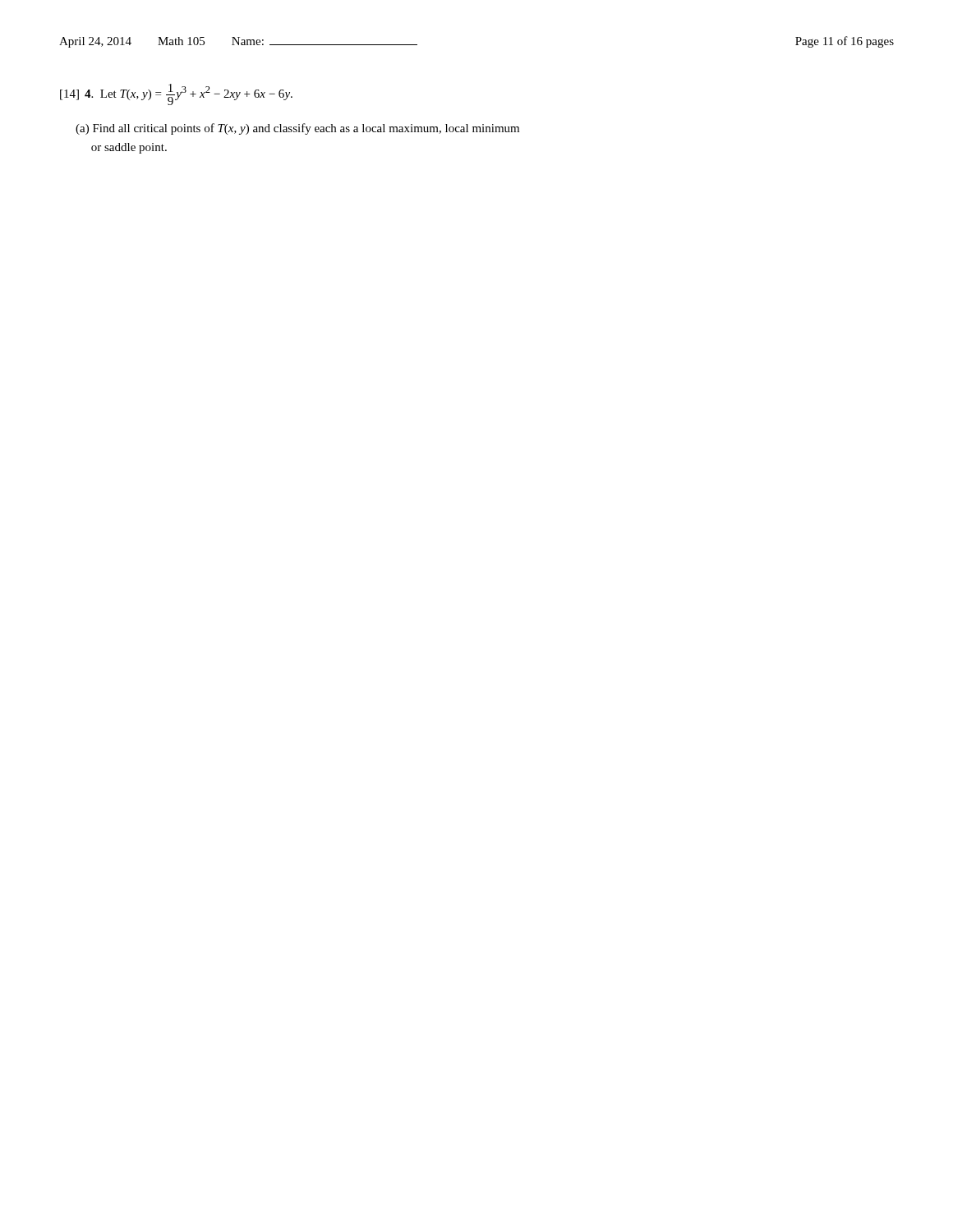Click on the formula containing "[14] 4. Let"
This screenshot has height=1232, width=953.
(x=176, y=95)
